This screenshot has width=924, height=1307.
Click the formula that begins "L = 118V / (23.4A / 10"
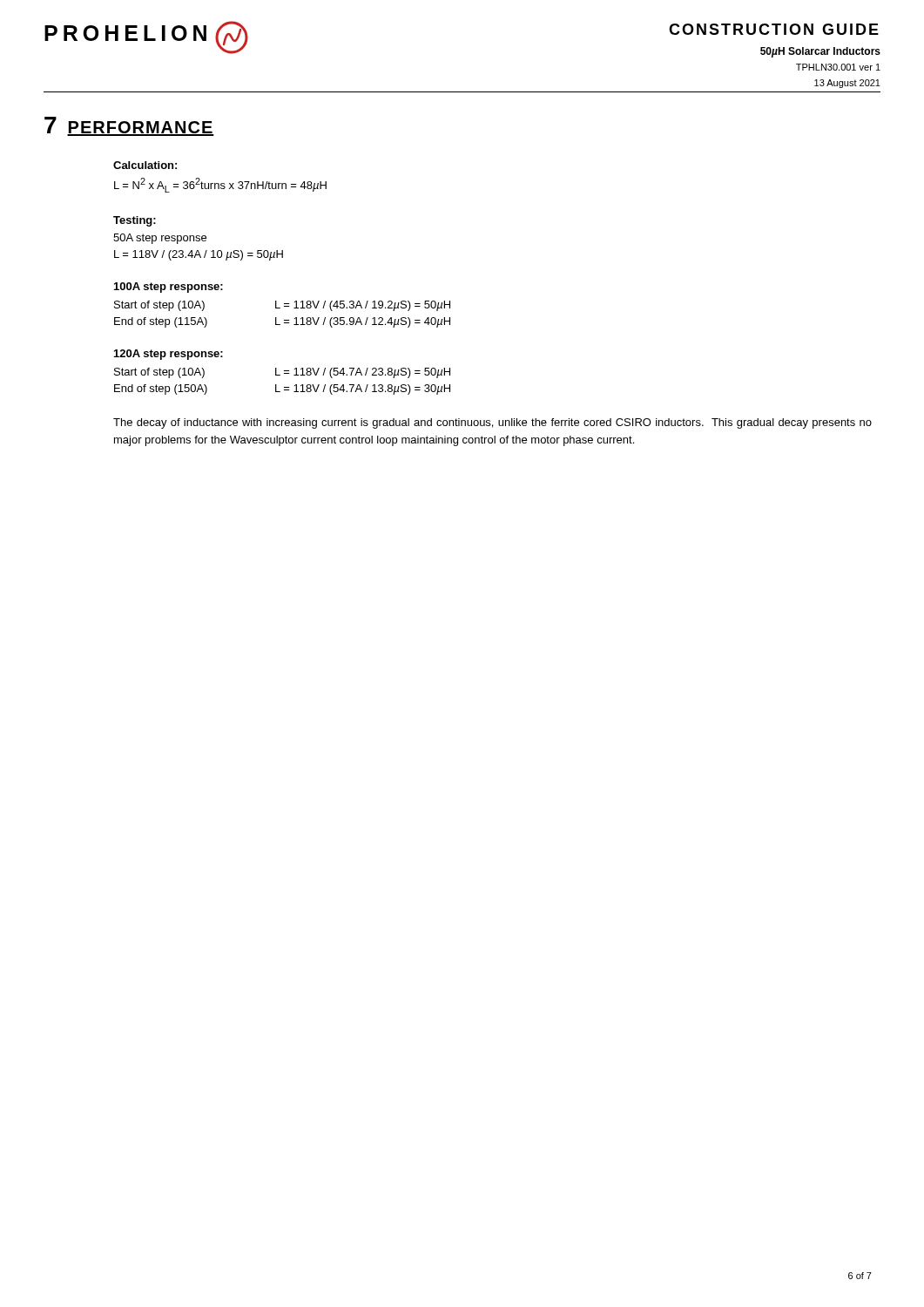[x=199, y=254]
